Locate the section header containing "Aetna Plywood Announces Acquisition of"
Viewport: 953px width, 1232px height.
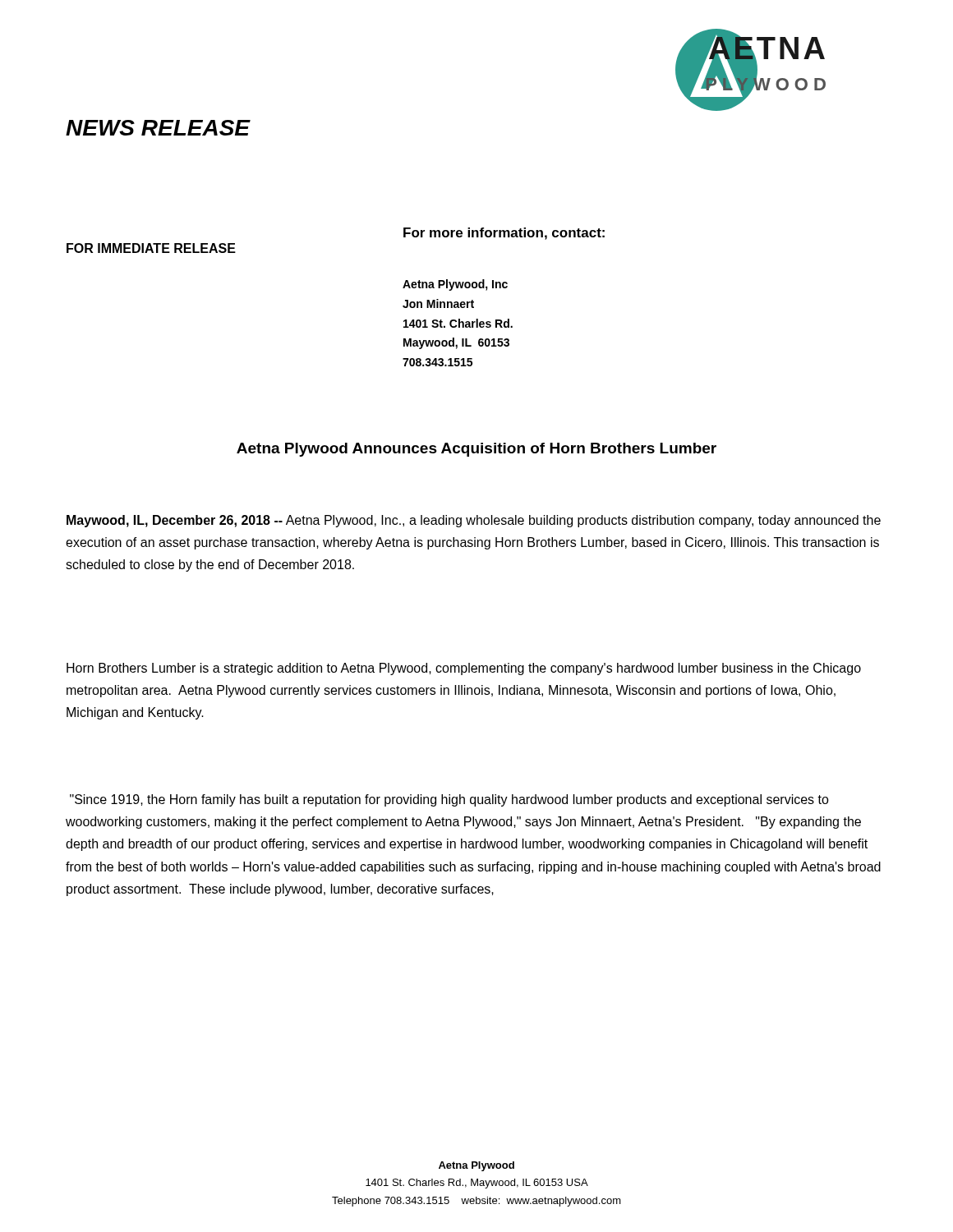[476, 448]
